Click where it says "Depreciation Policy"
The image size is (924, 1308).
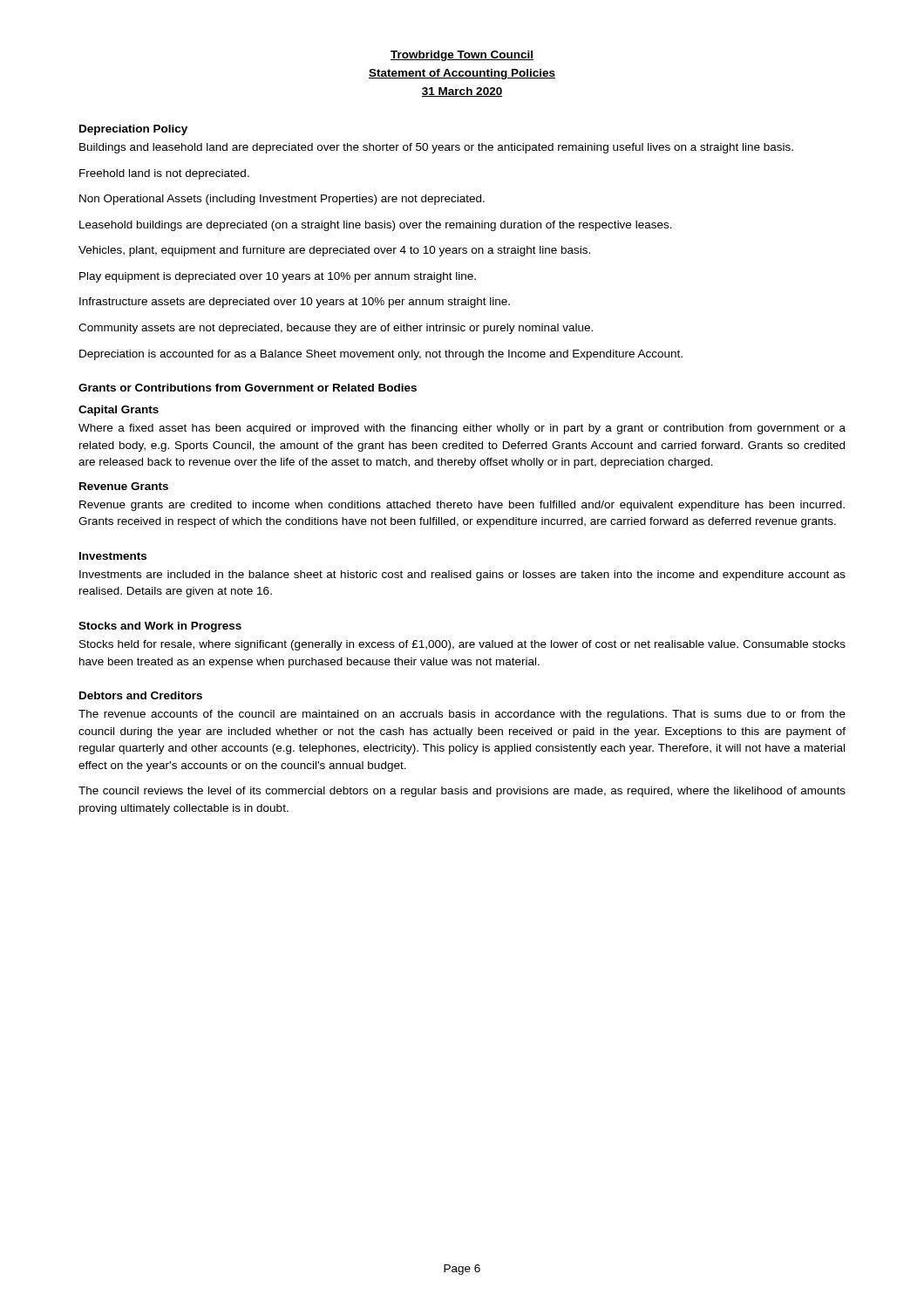[133, 129]
